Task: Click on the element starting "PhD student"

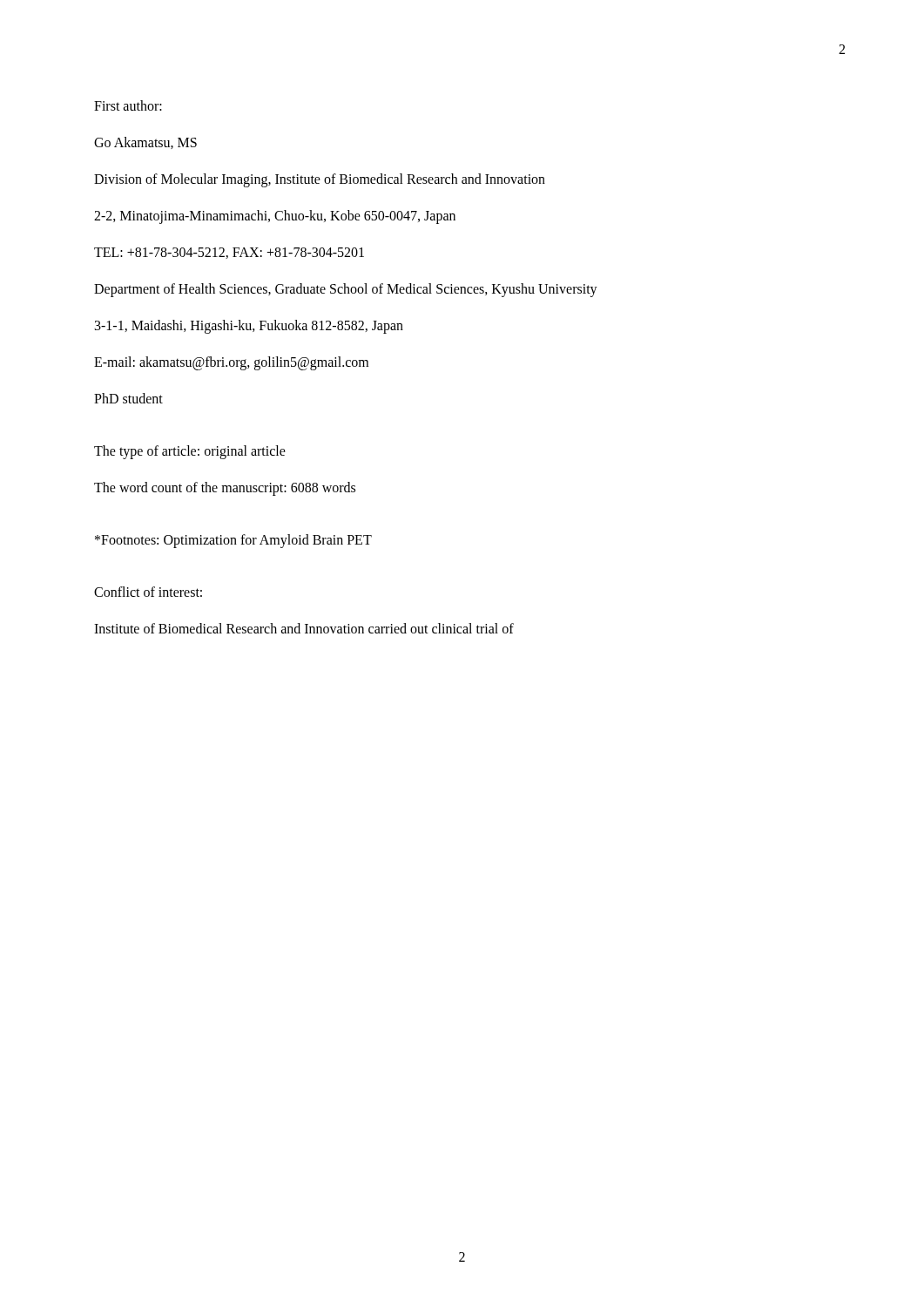Action: [x=128, y=399]
